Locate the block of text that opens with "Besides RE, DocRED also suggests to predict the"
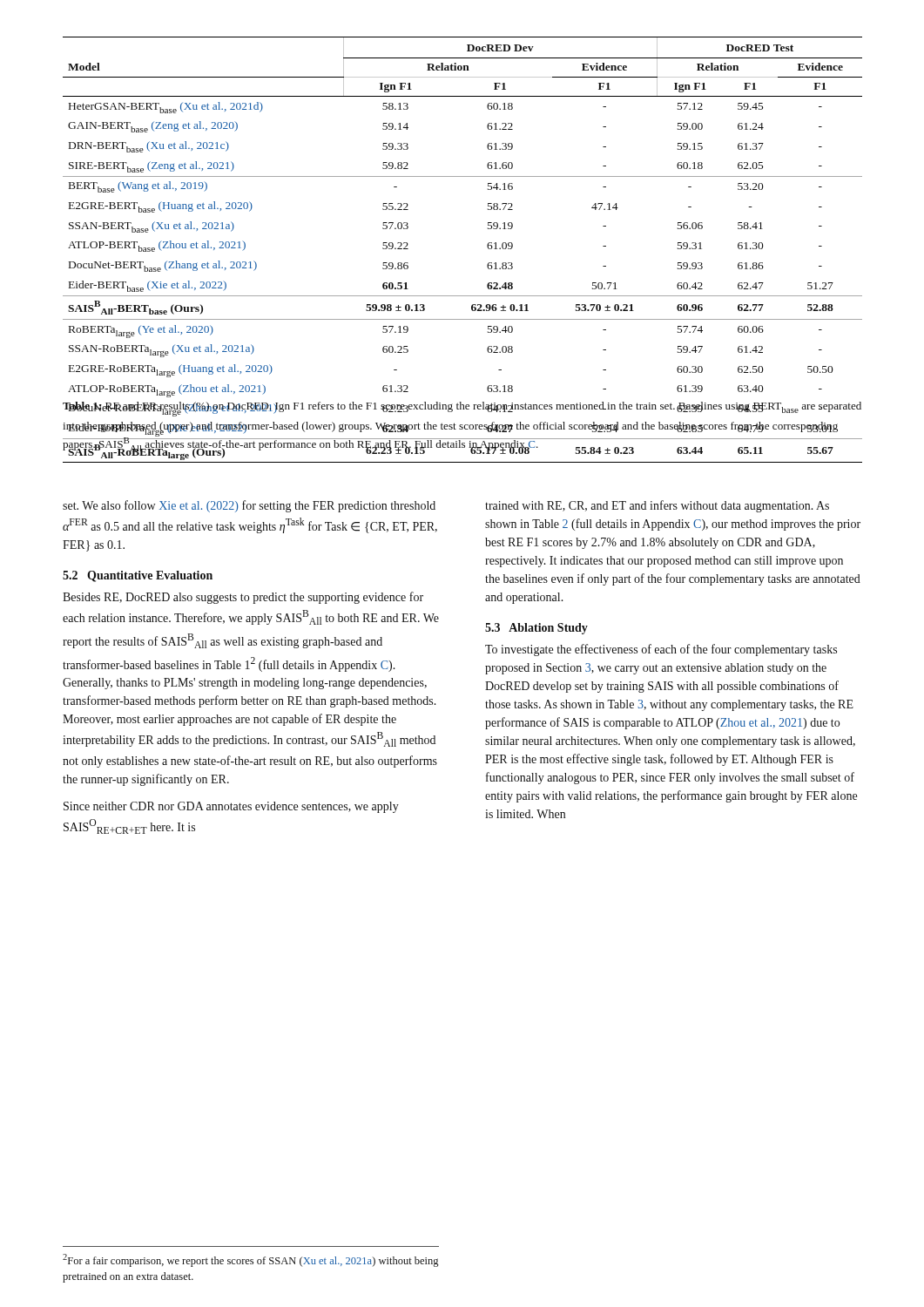This screenshot has height=1307, width=924. point(251,688)
